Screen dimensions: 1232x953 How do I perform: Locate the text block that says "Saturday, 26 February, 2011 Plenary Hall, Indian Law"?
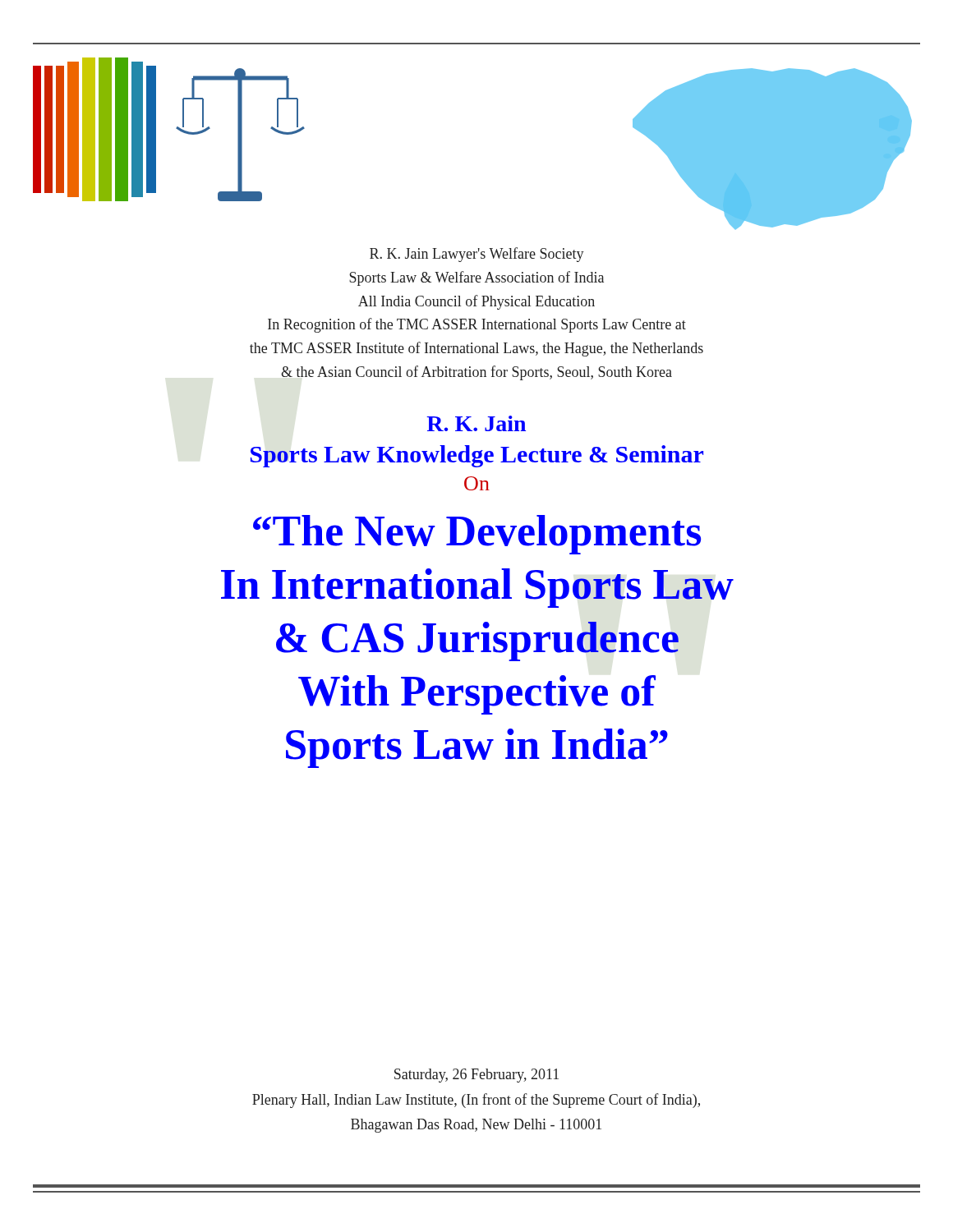(x=476, y=1100)
